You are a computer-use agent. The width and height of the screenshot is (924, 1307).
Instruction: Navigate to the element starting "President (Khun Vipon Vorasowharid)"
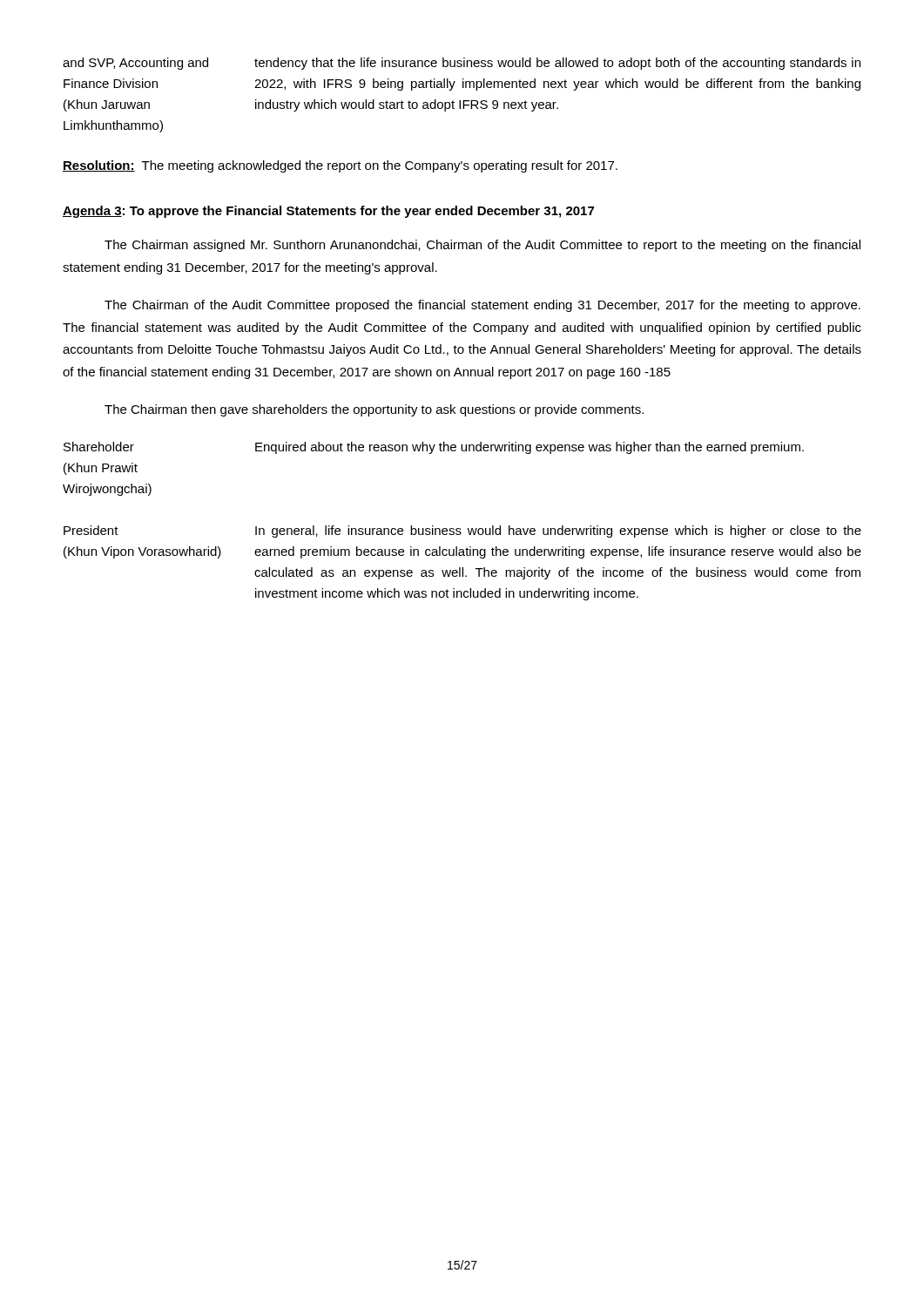click(462, 562)
